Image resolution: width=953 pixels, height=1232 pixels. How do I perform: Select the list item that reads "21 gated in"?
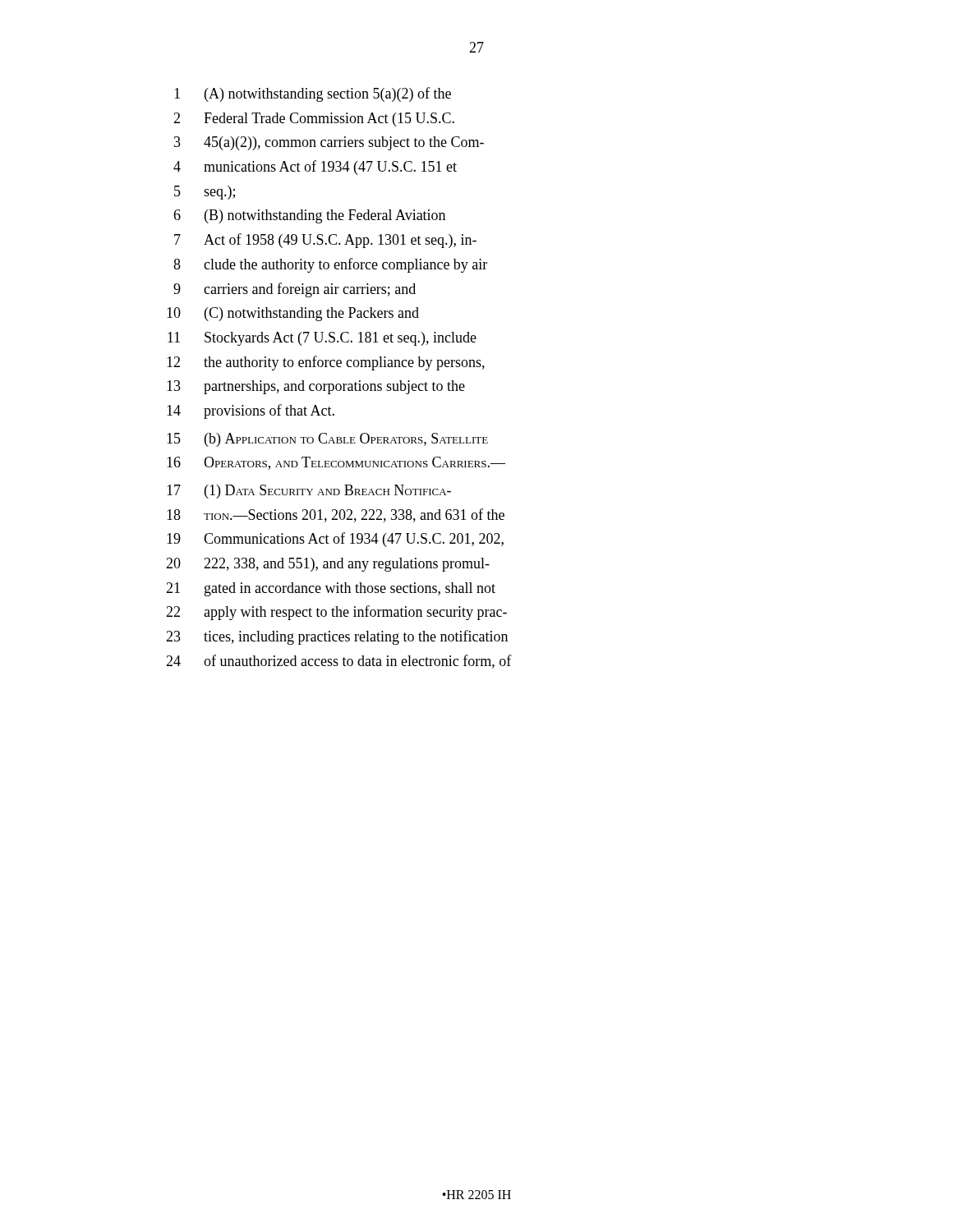[493, 589]
